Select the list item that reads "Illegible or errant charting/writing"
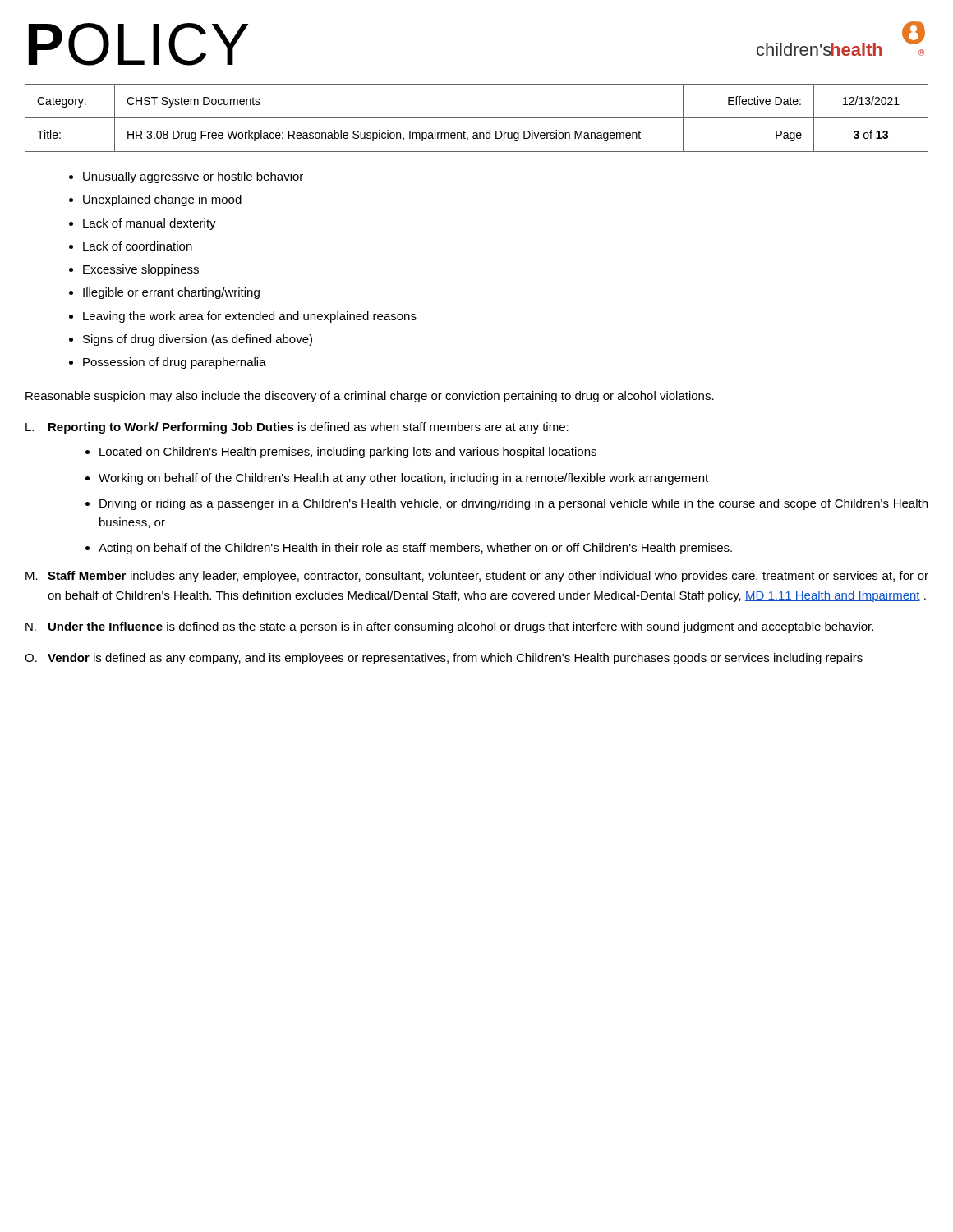The height and width of the screenshot is (1232, 953). tap(171, 292)
